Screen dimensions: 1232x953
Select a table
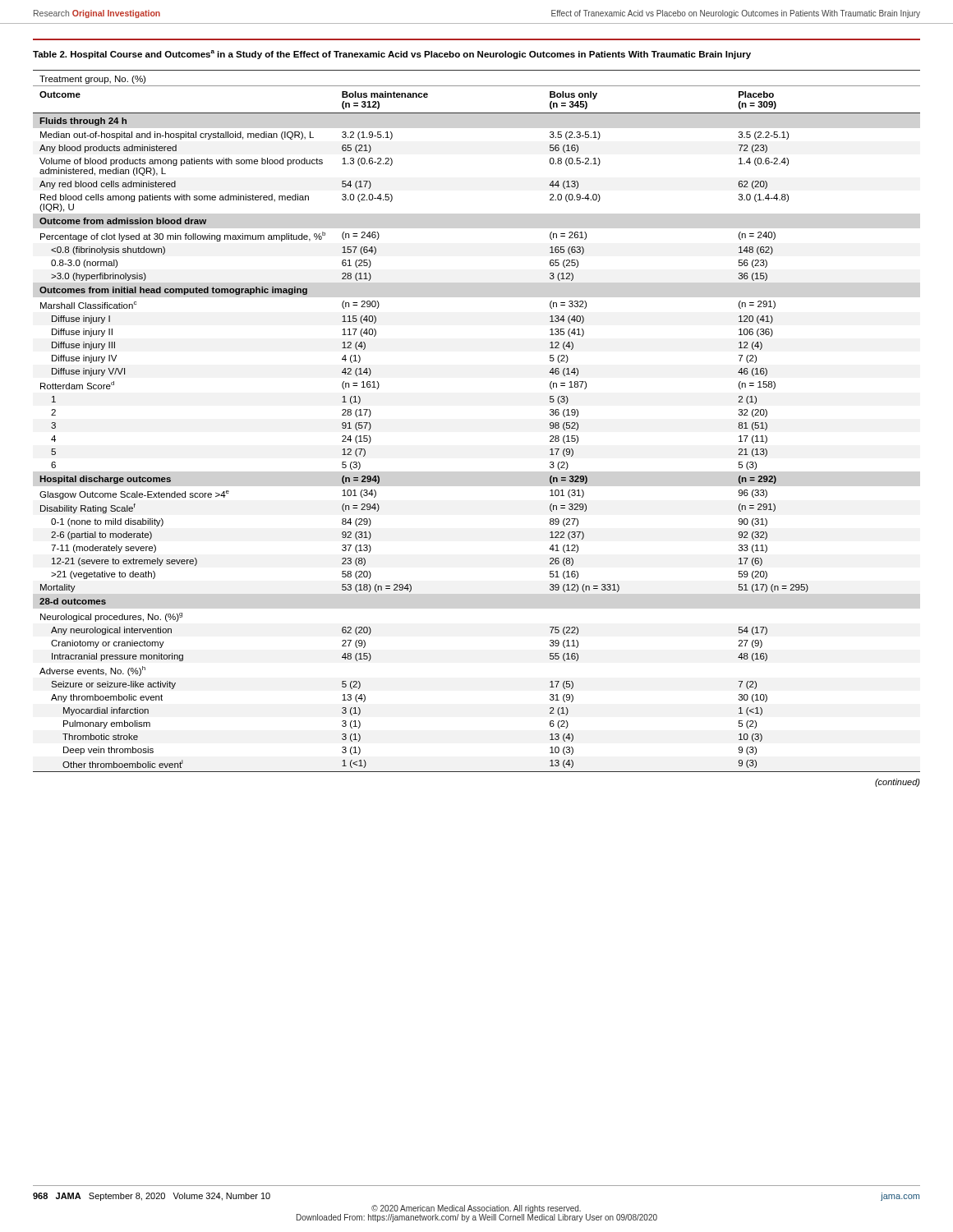[476, 428]
